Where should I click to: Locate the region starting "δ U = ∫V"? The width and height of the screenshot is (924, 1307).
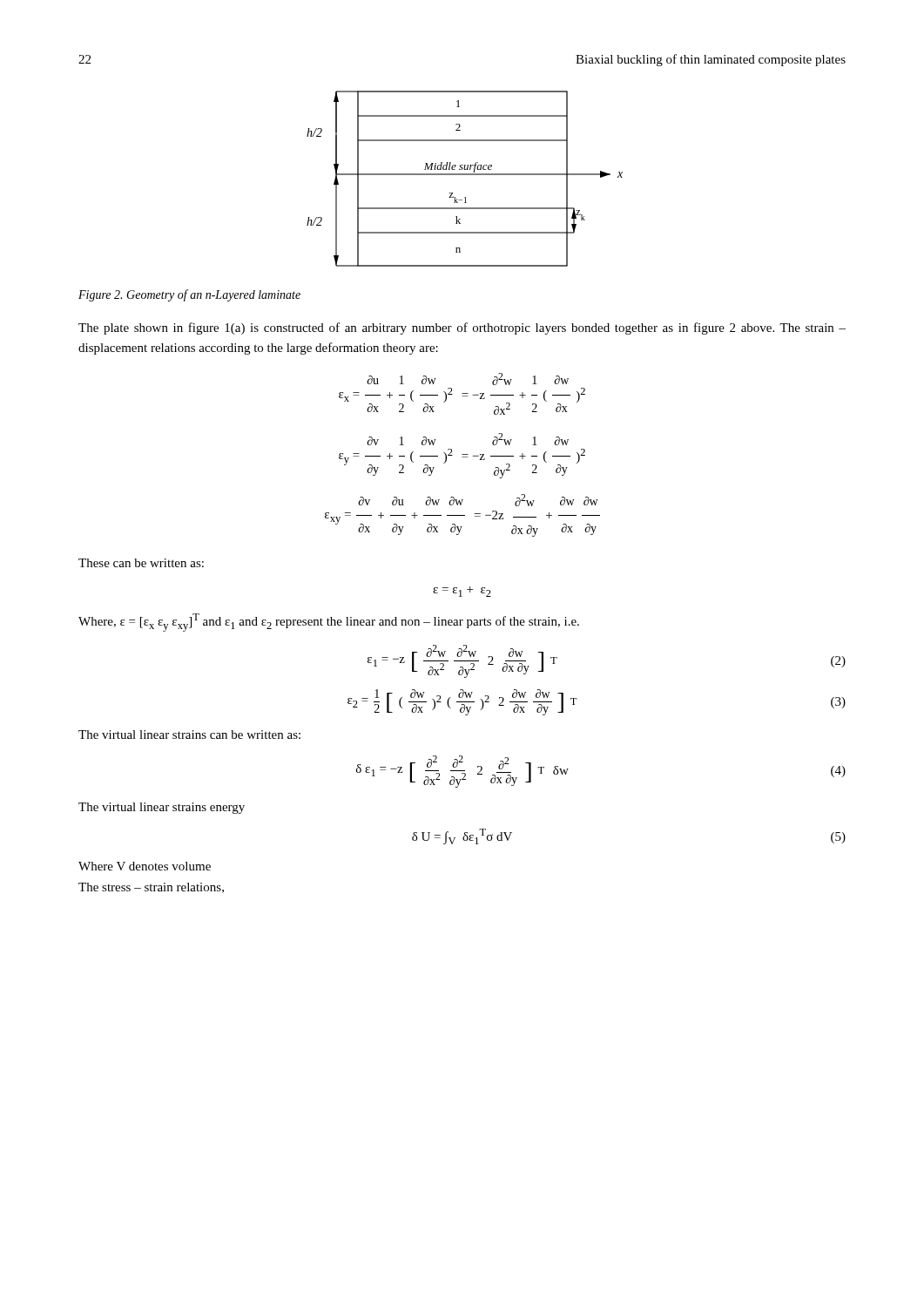468,837
